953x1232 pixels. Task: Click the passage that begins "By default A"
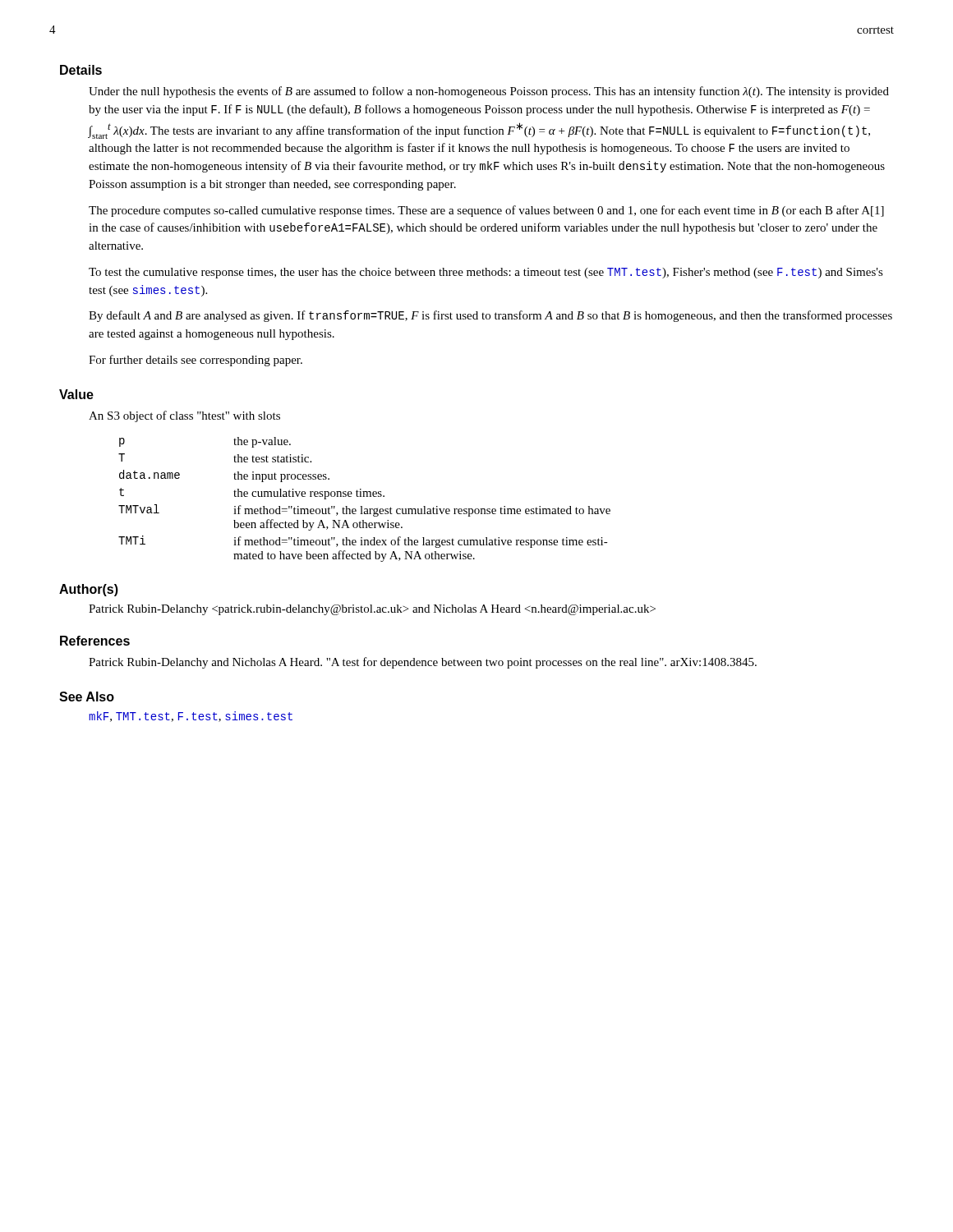click(491, 325)
